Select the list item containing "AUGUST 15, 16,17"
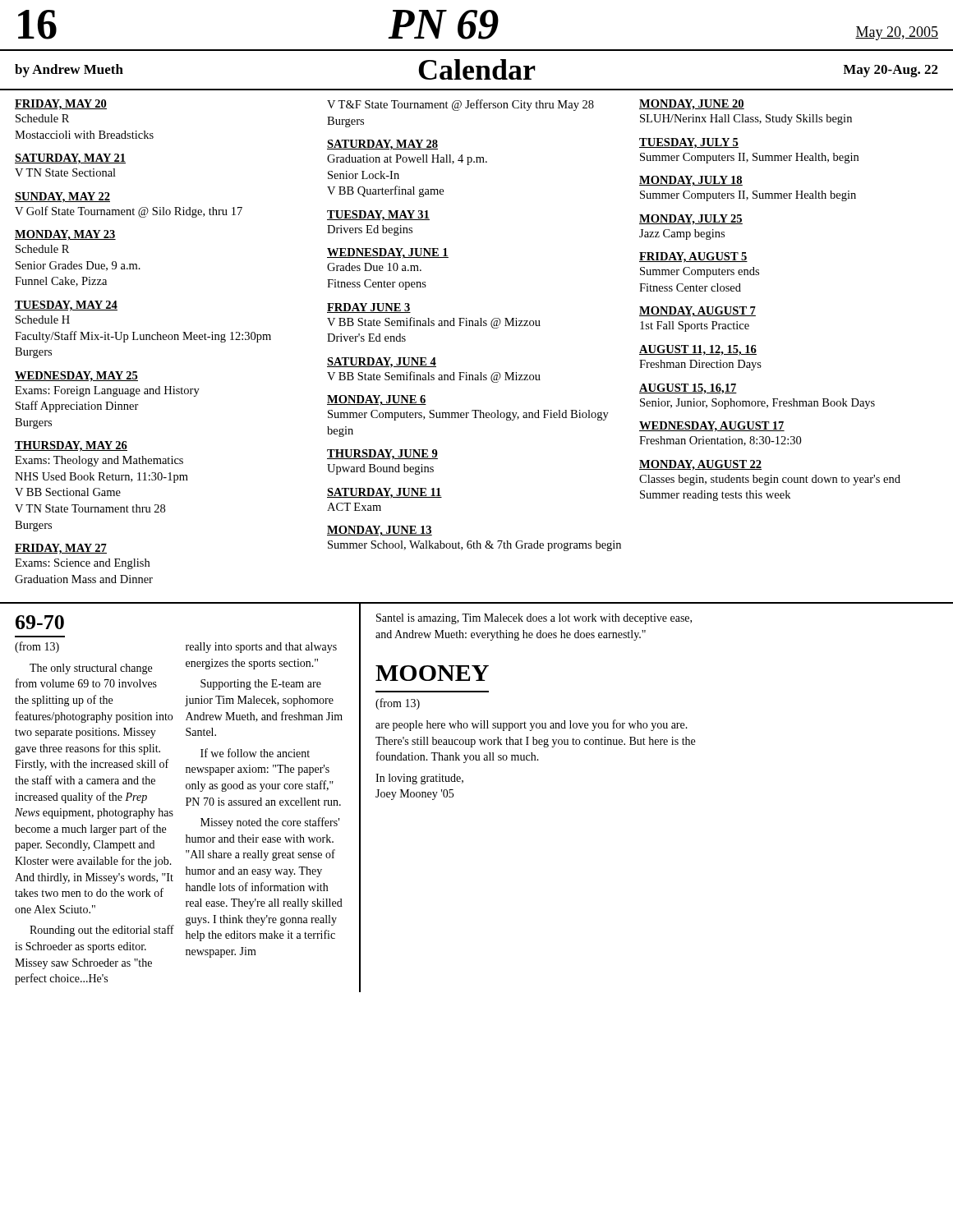This screenshot has height=1232, width=953. coord(789,396)
